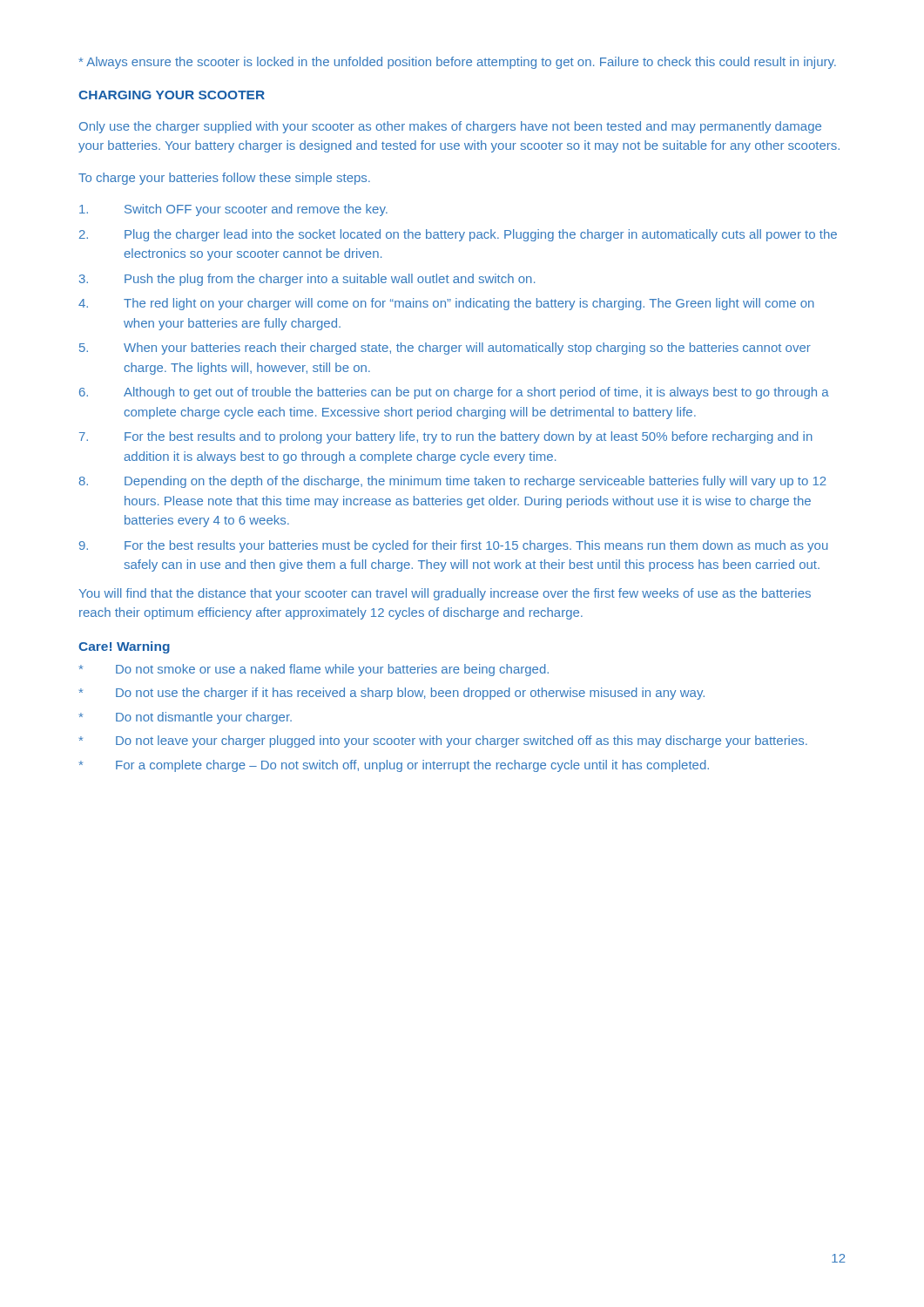This screenshot has height=1307, width=924.
Task: Point to "Care! Warning"
Action: coord(124,646)
